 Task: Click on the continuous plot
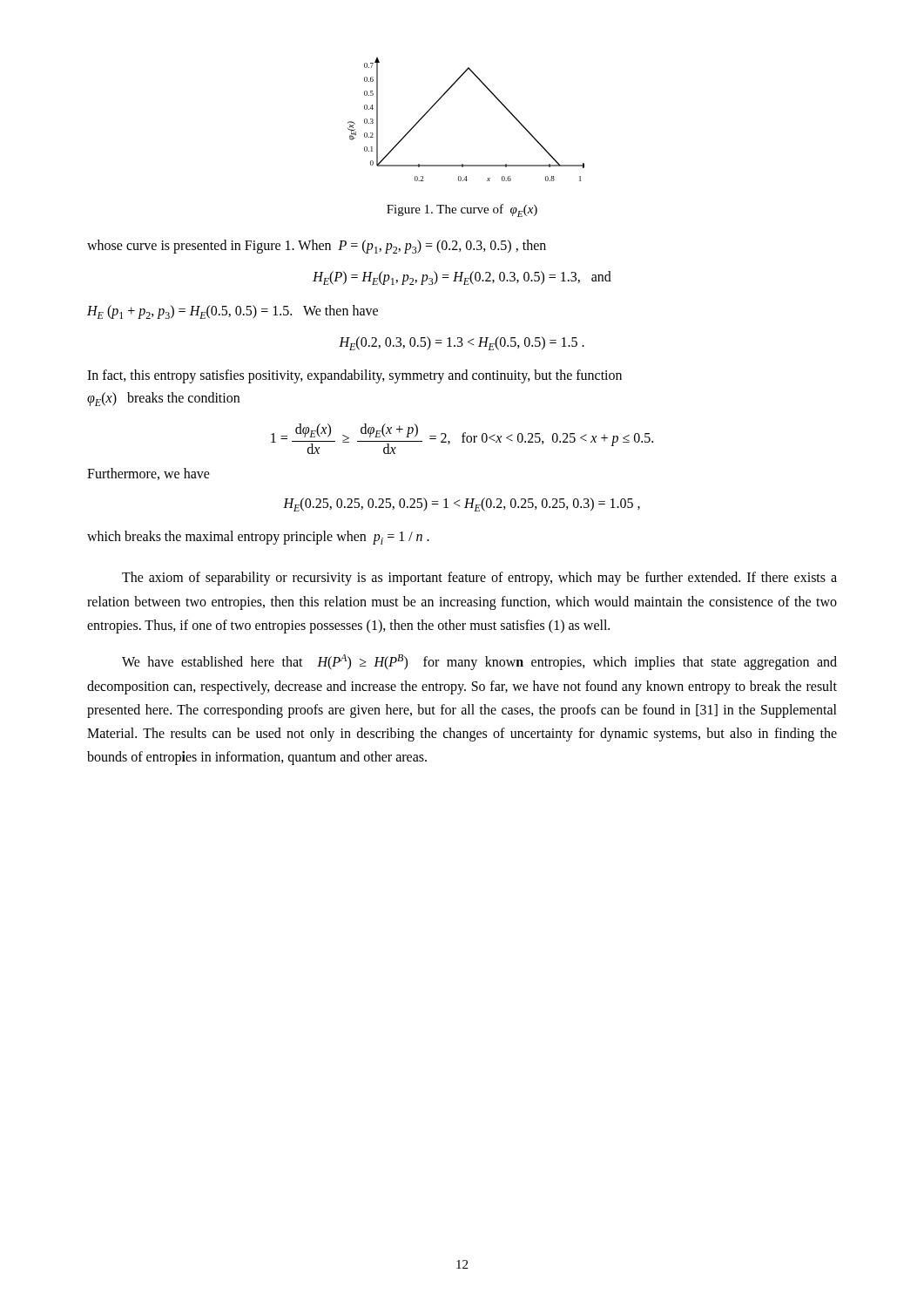click(x=462, y=124)
